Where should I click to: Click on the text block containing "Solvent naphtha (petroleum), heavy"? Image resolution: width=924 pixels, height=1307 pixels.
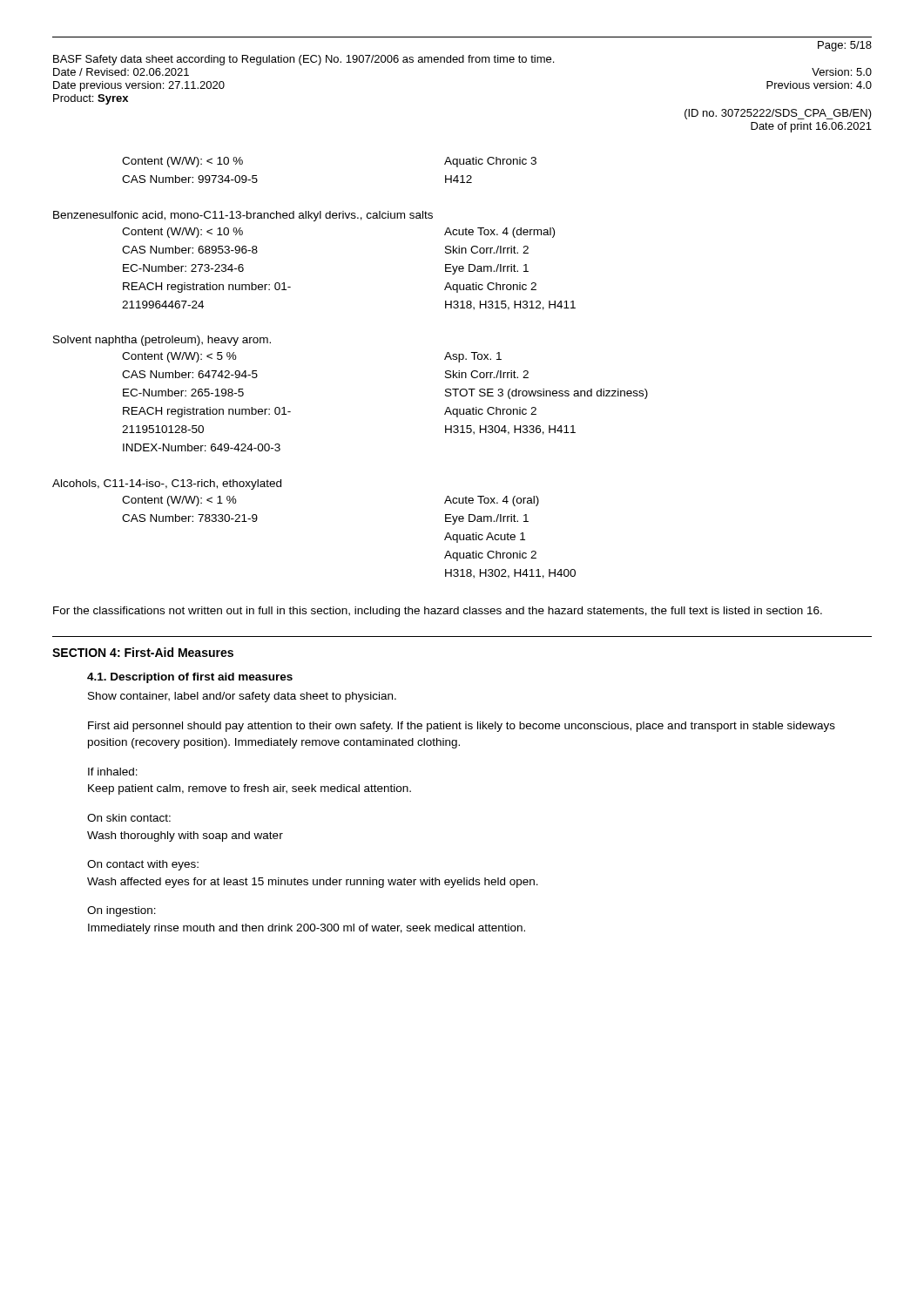point(462,395)
